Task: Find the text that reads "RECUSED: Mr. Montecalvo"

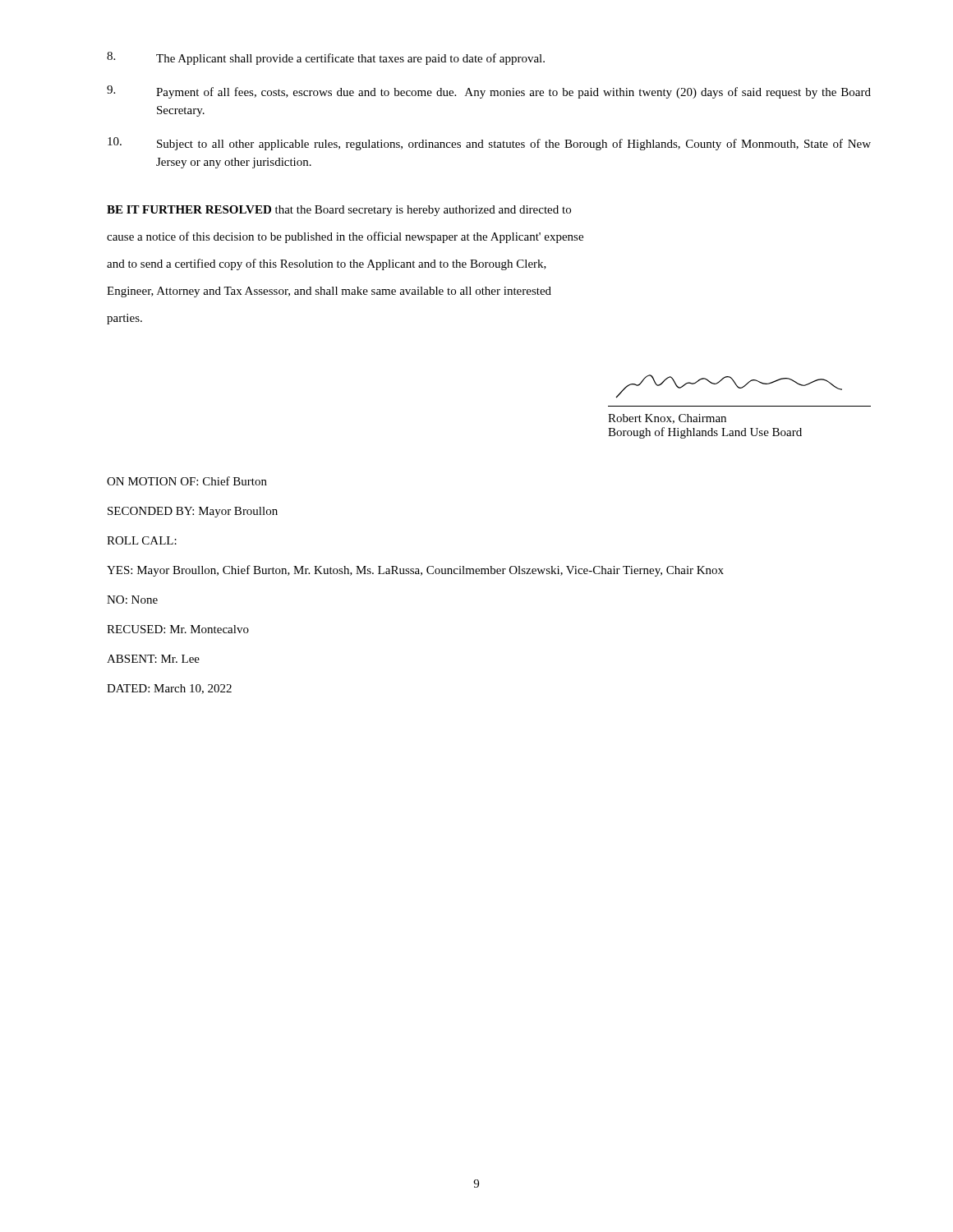Action: pos(178,629)
